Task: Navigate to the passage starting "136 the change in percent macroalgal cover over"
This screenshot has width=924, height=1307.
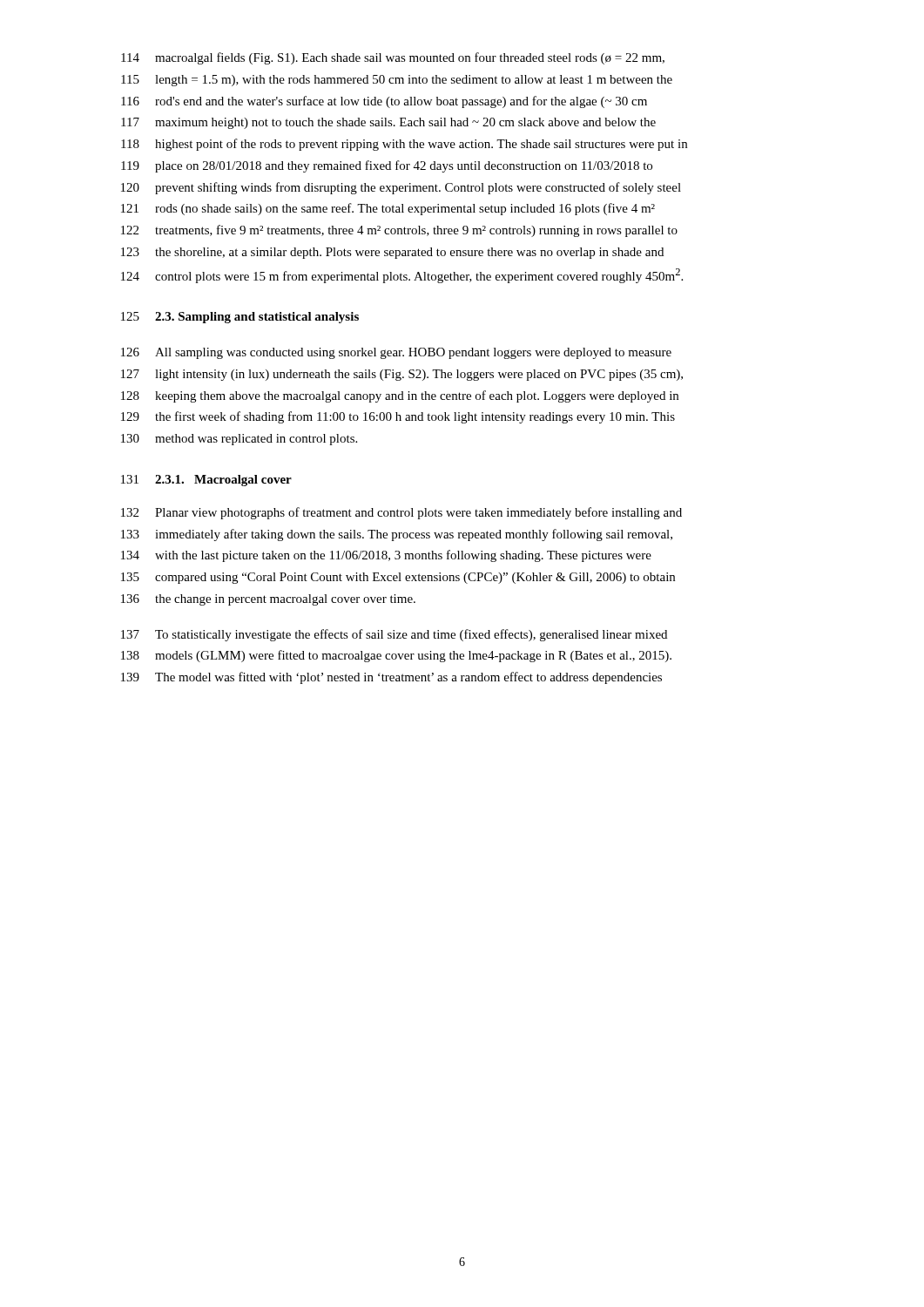Action: pos(268,600)
